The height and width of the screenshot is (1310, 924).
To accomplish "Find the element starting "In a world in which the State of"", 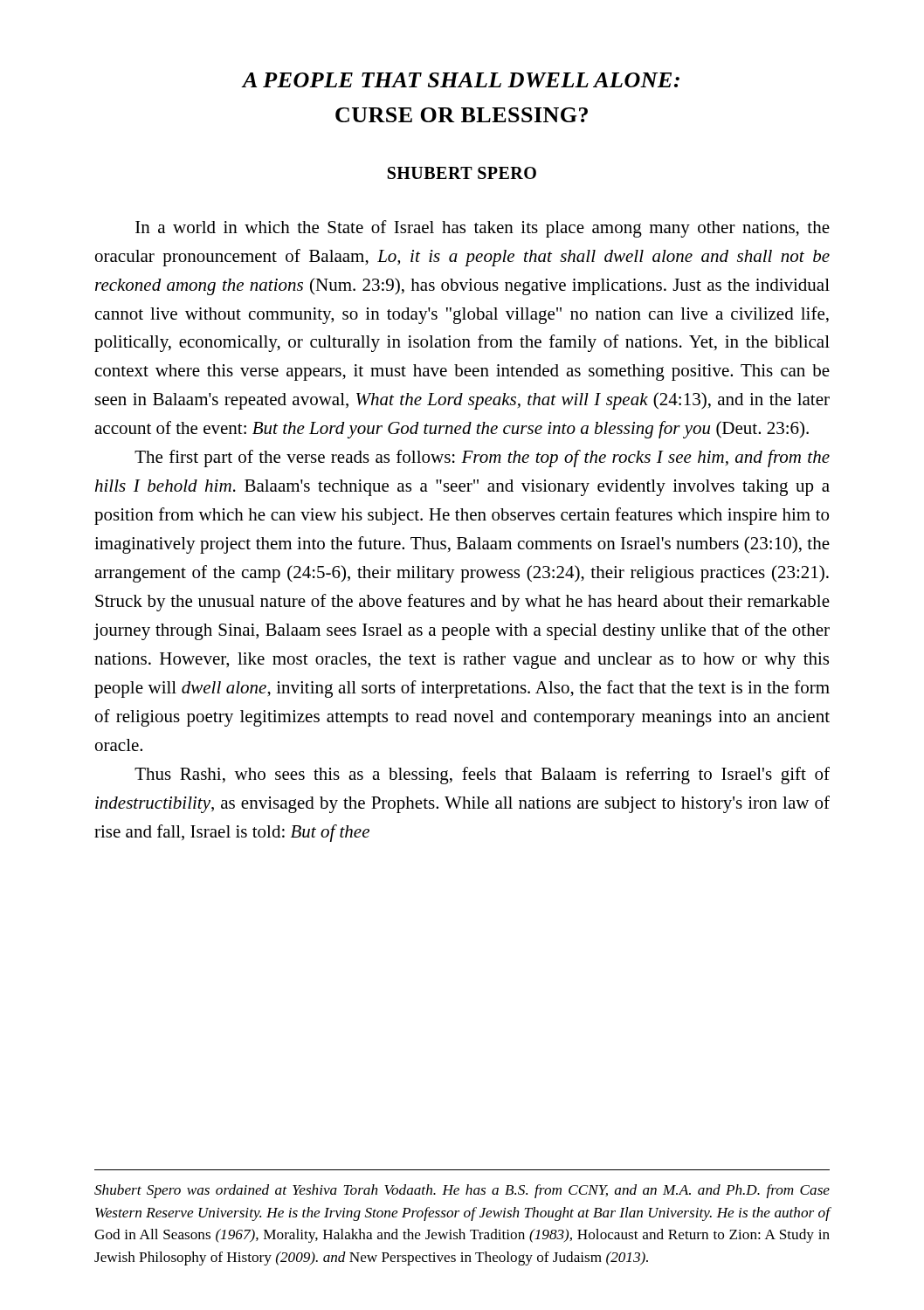I will coord(462,529).
